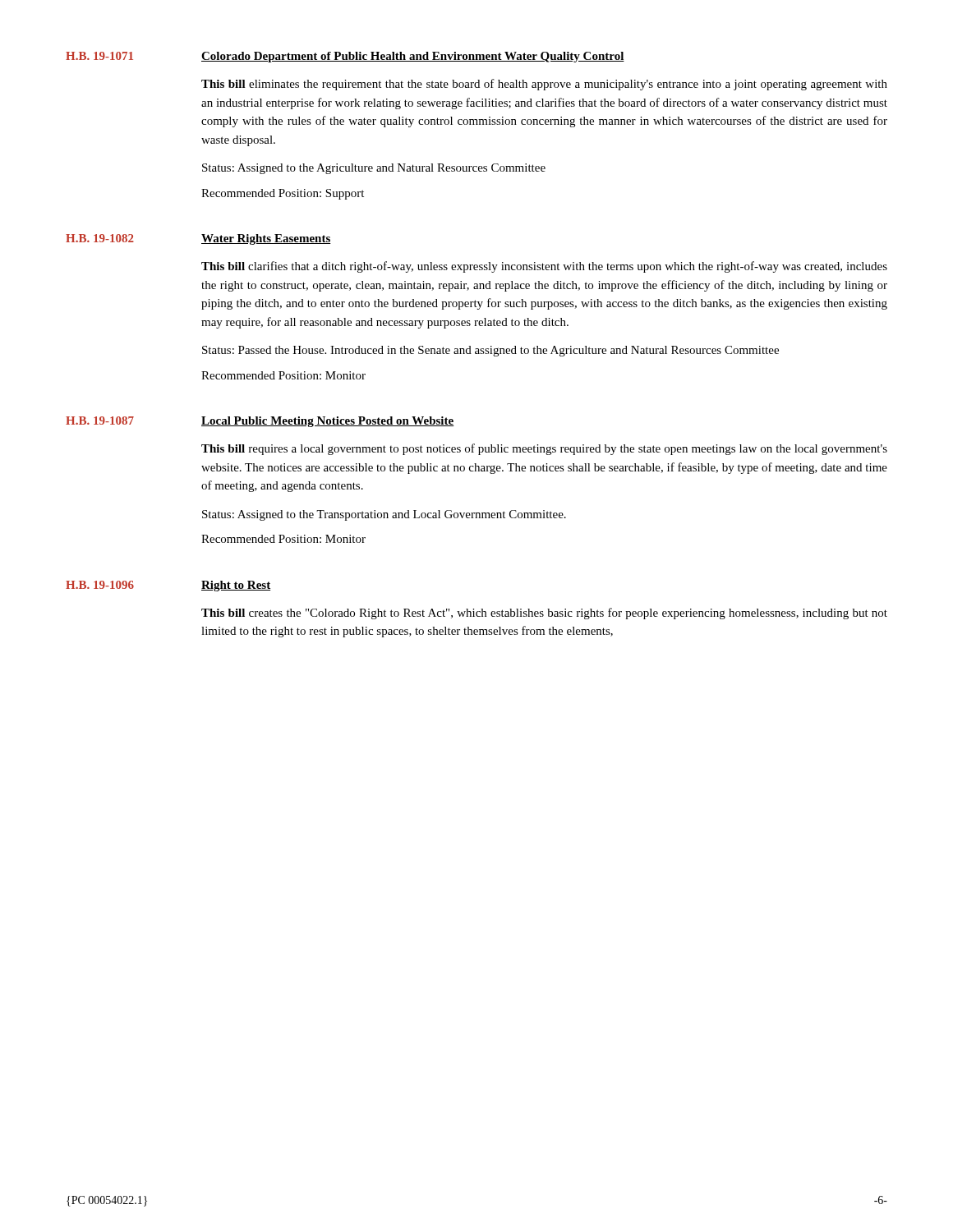This screenshot has width=953, height=1232.
Task: Navigate to the element starting "This bill eliminates the requirement that the"
Action: (544, 111)
